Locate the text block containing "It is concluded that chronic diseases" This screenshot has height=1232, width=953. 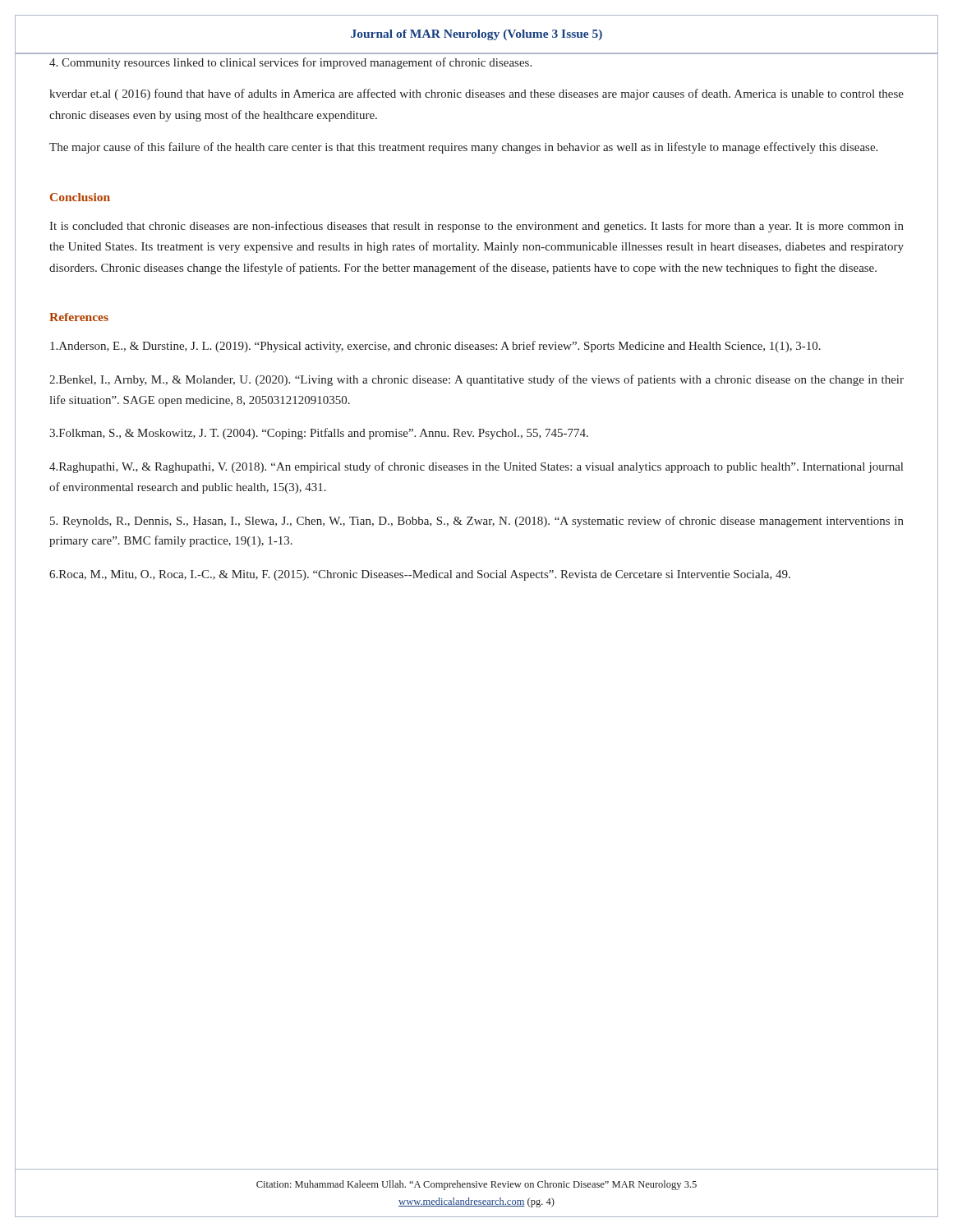click(476, 246)
